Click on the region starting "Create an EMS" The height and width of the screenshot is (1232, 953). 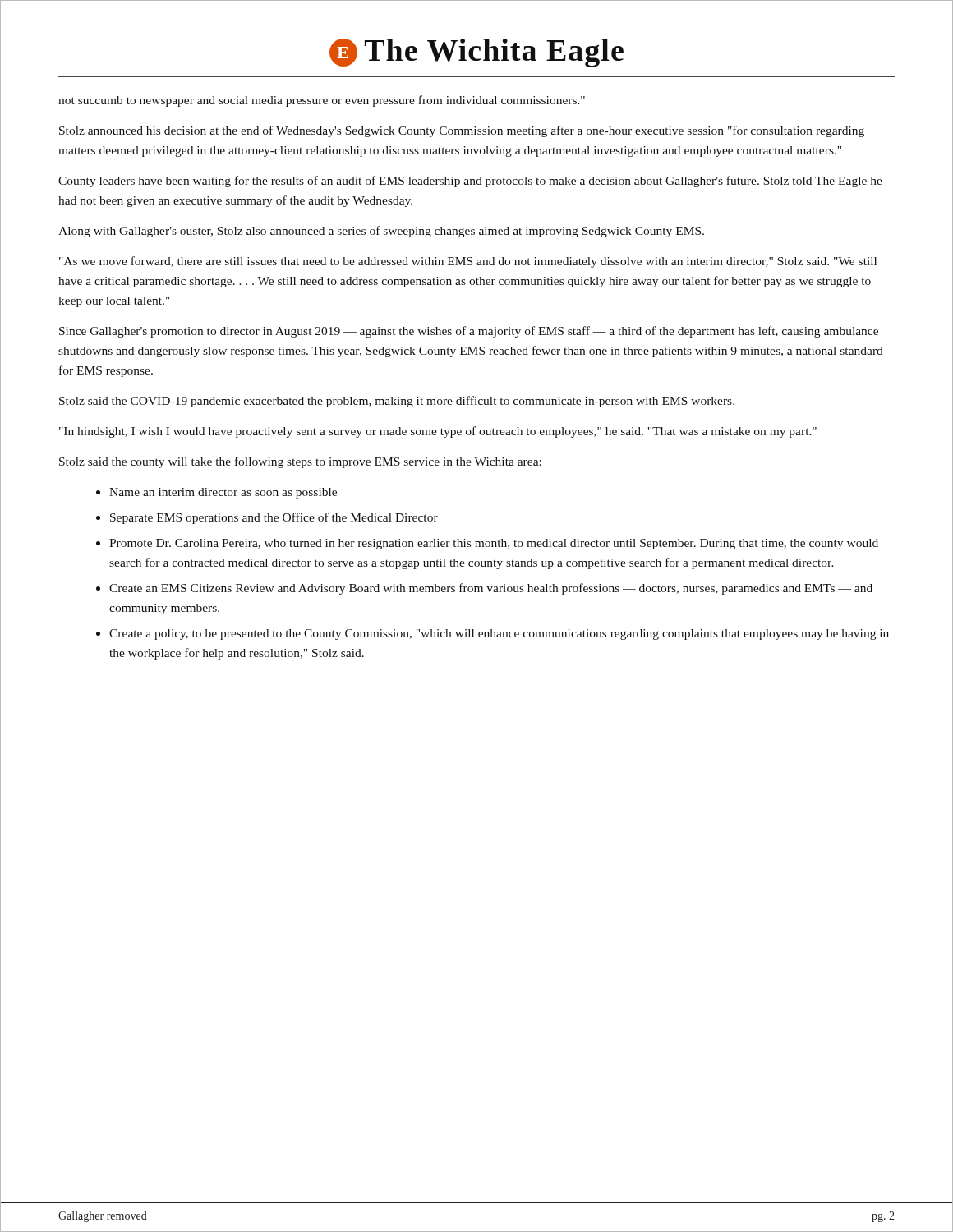[491, 598]
